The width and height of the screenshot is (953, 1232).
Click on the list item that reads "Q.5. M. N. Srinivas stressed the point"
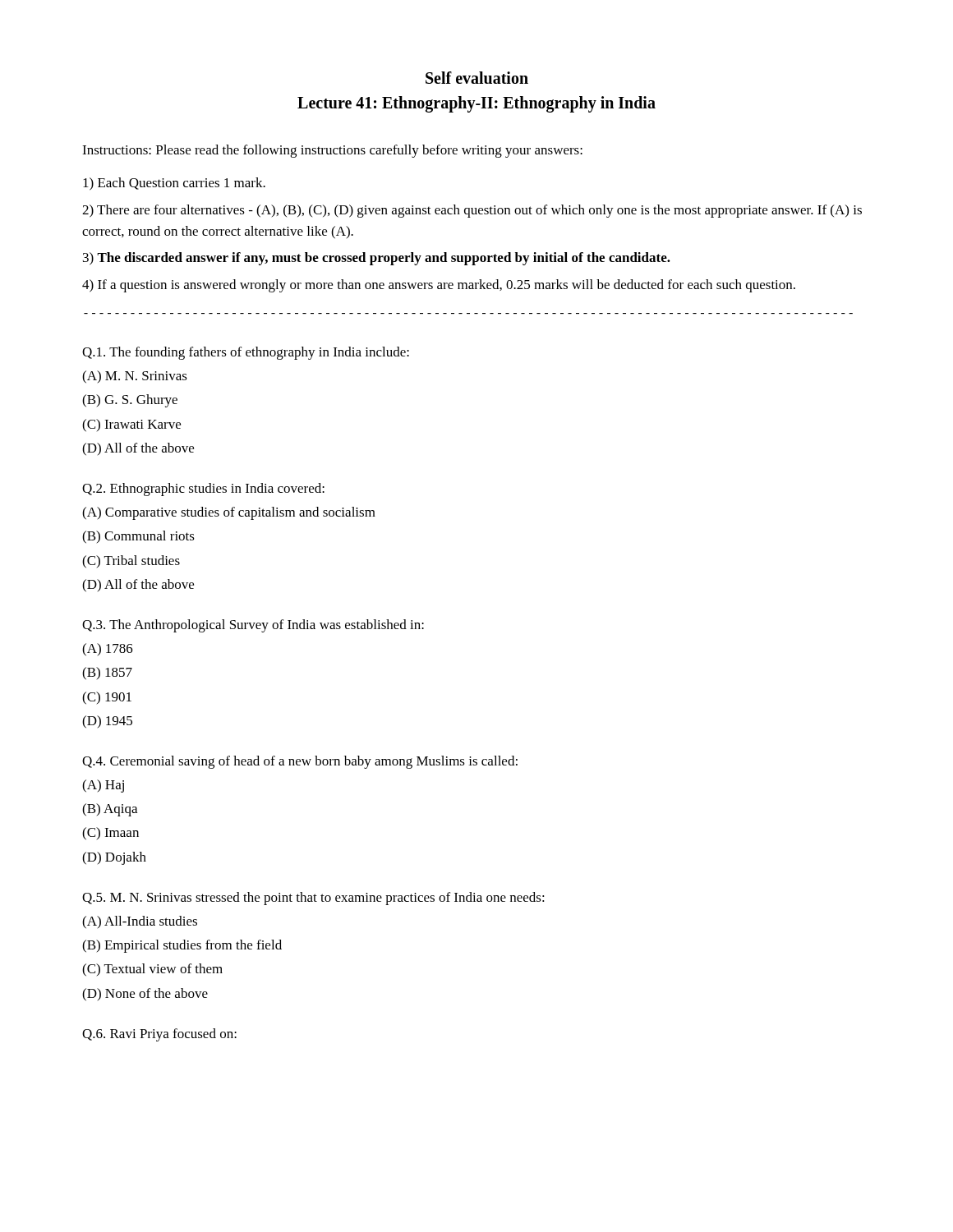(313, 899)
